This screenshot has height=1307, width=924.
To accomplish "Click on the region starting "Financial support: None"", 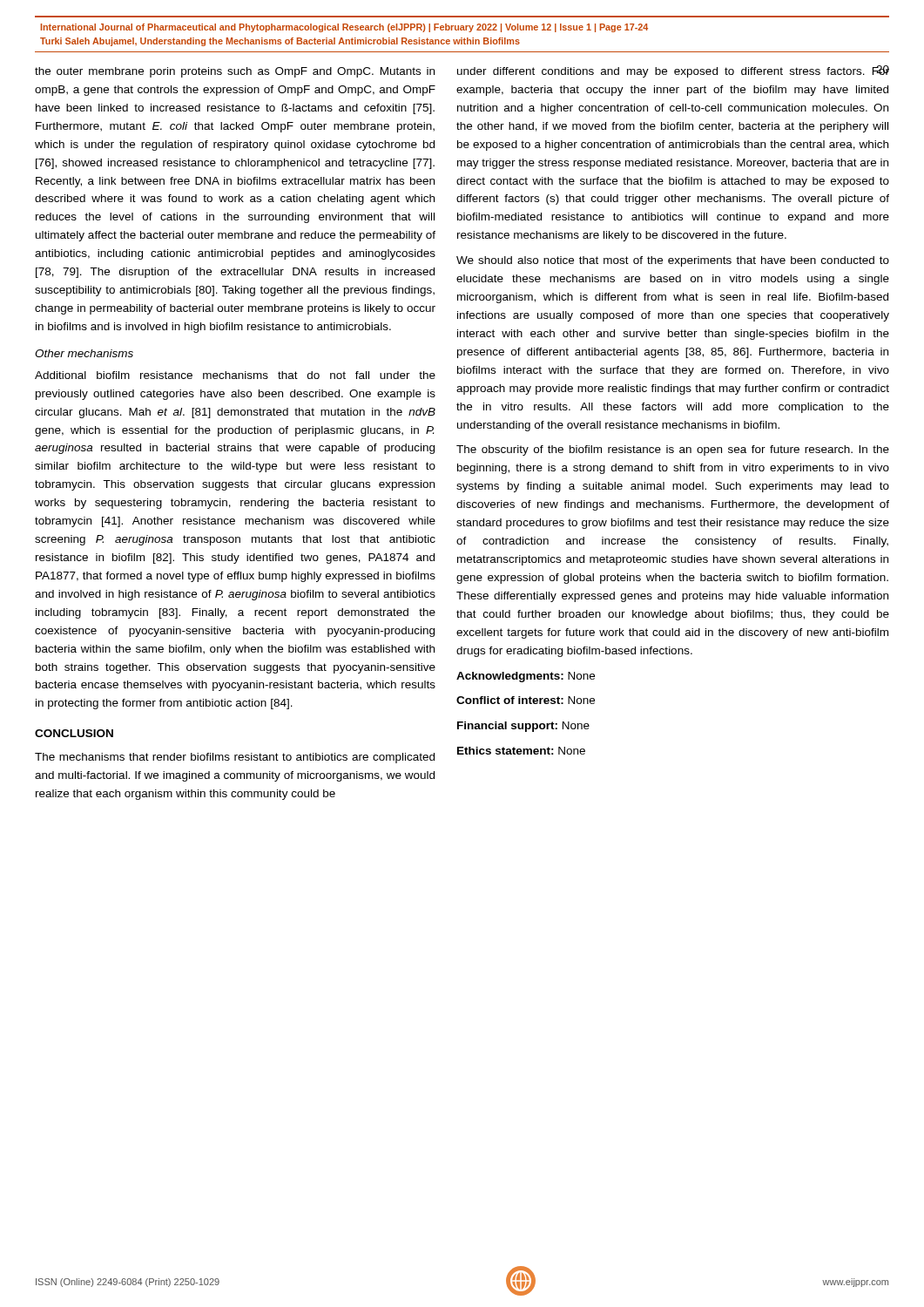I will click(523, 727).
